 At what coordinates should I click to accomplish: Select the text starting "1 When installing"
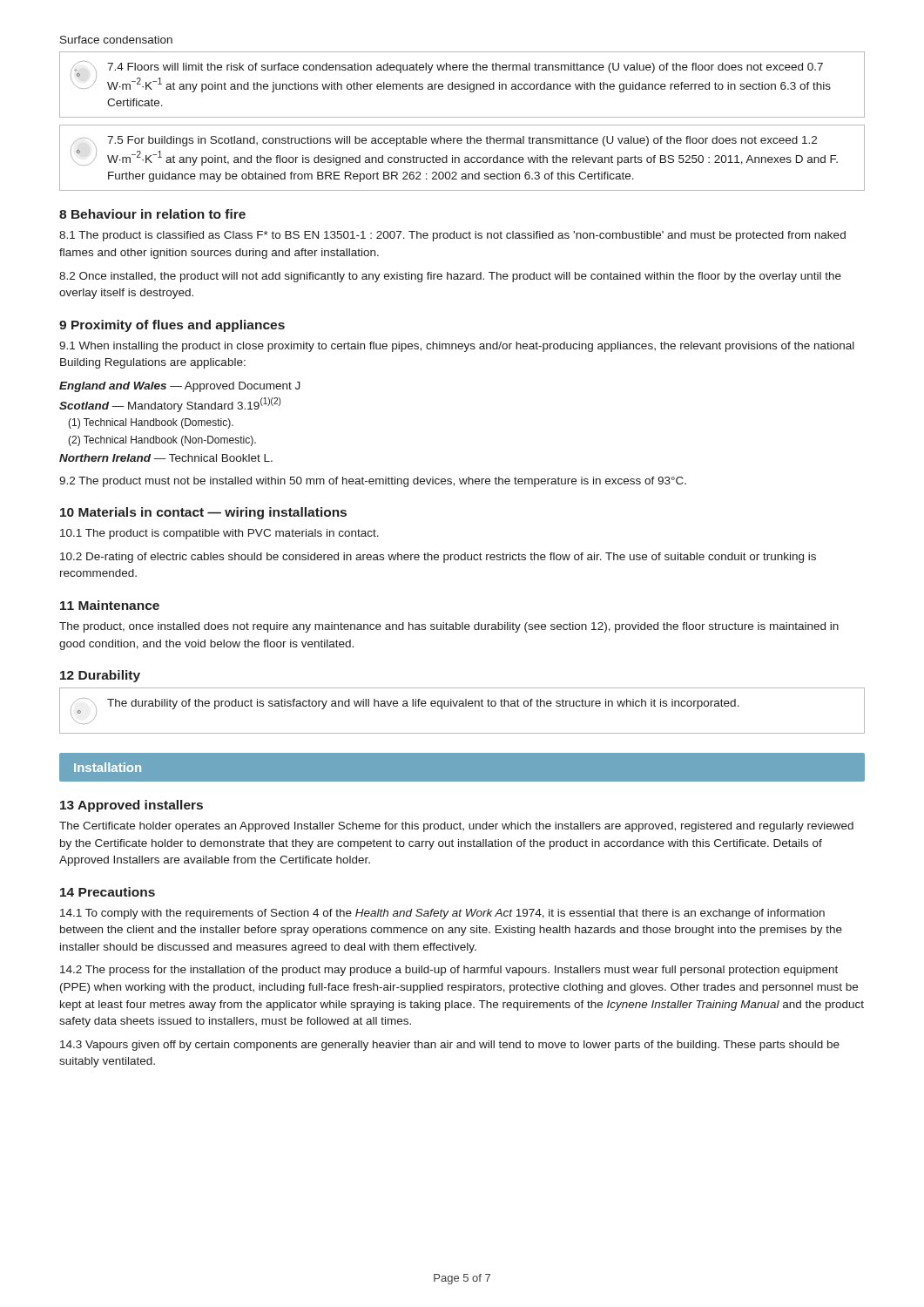[x=457, y=354]
